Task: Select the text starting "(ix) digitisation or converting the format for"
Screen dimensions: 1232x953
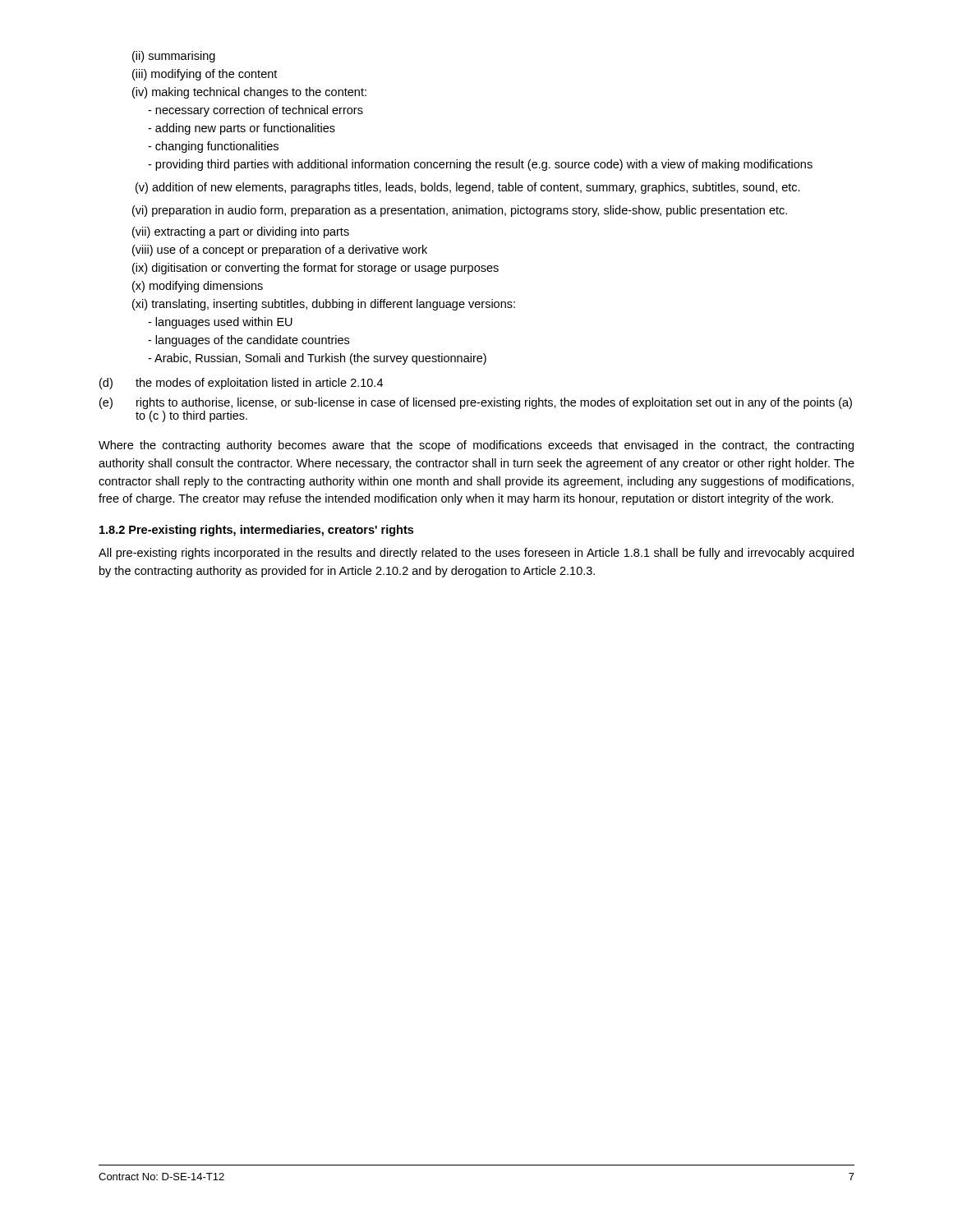Action: 315,268
